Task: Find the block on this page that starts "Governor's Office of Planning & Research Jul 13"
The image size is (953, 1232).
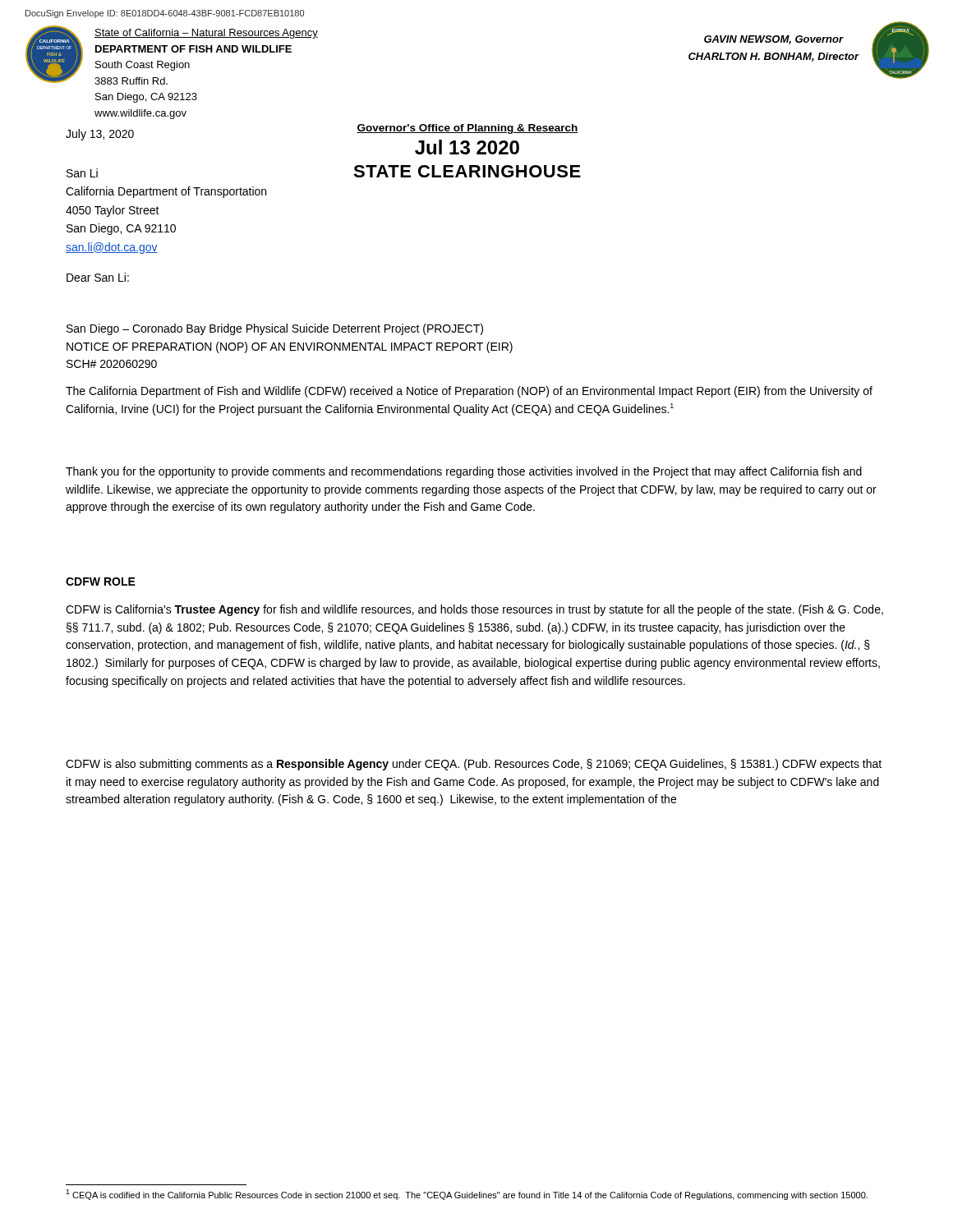Action: click(467, 152)
